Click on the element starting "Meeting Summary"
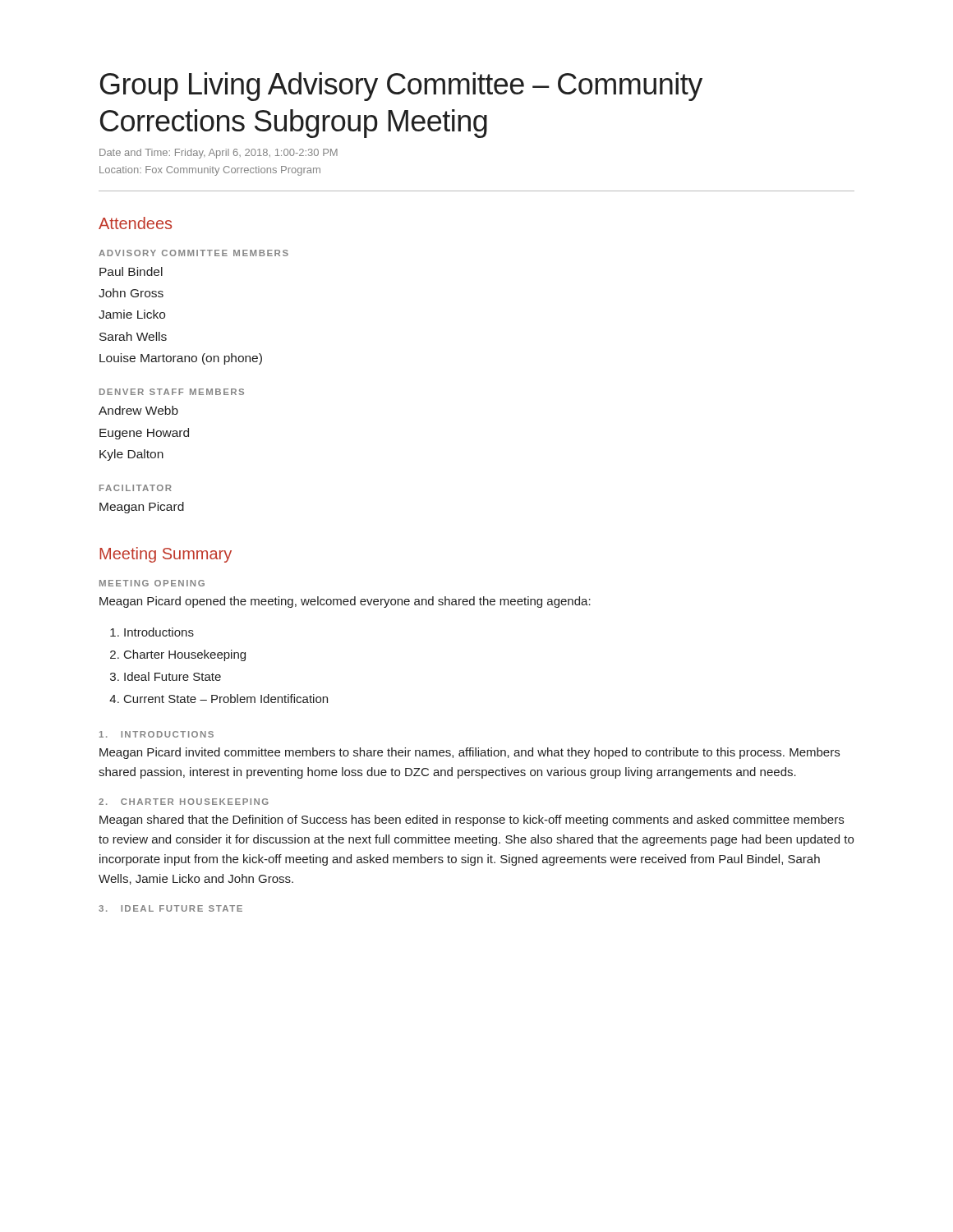 tap(165, 553)
